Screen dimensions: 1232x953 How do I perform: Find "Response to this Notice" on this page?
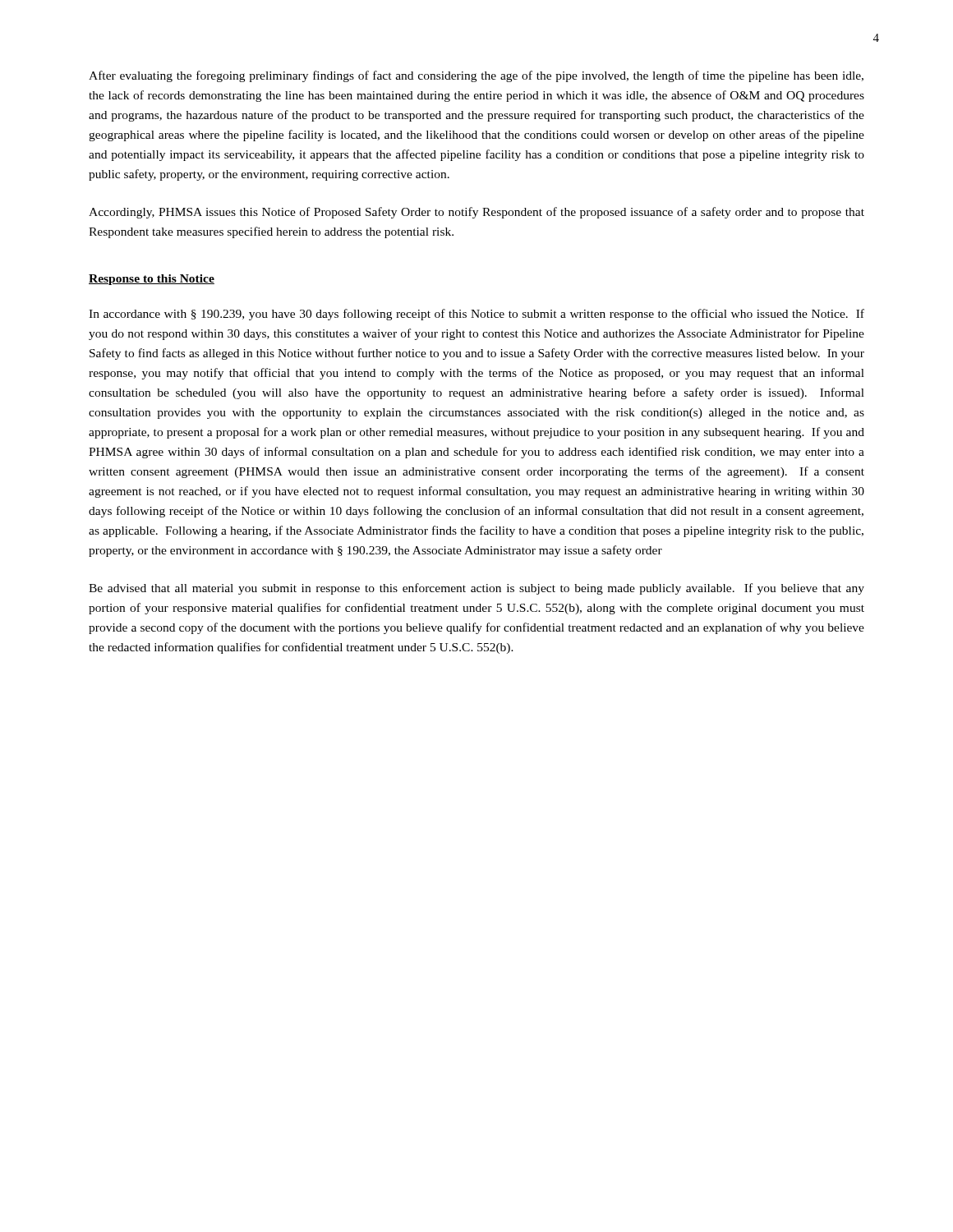[152, 278]
